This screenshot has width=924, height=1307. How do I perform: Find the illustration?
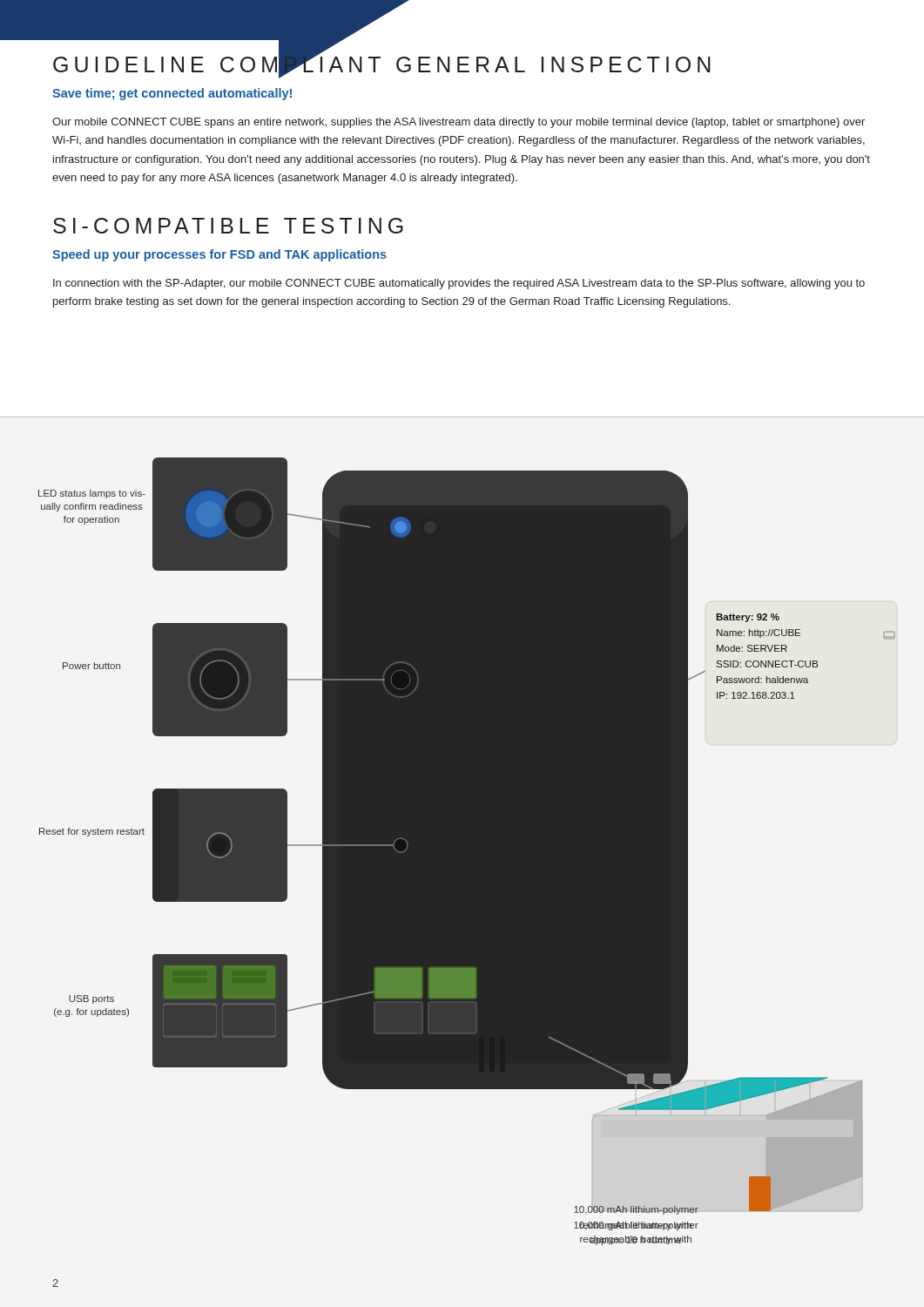click(x=466, y=845)
